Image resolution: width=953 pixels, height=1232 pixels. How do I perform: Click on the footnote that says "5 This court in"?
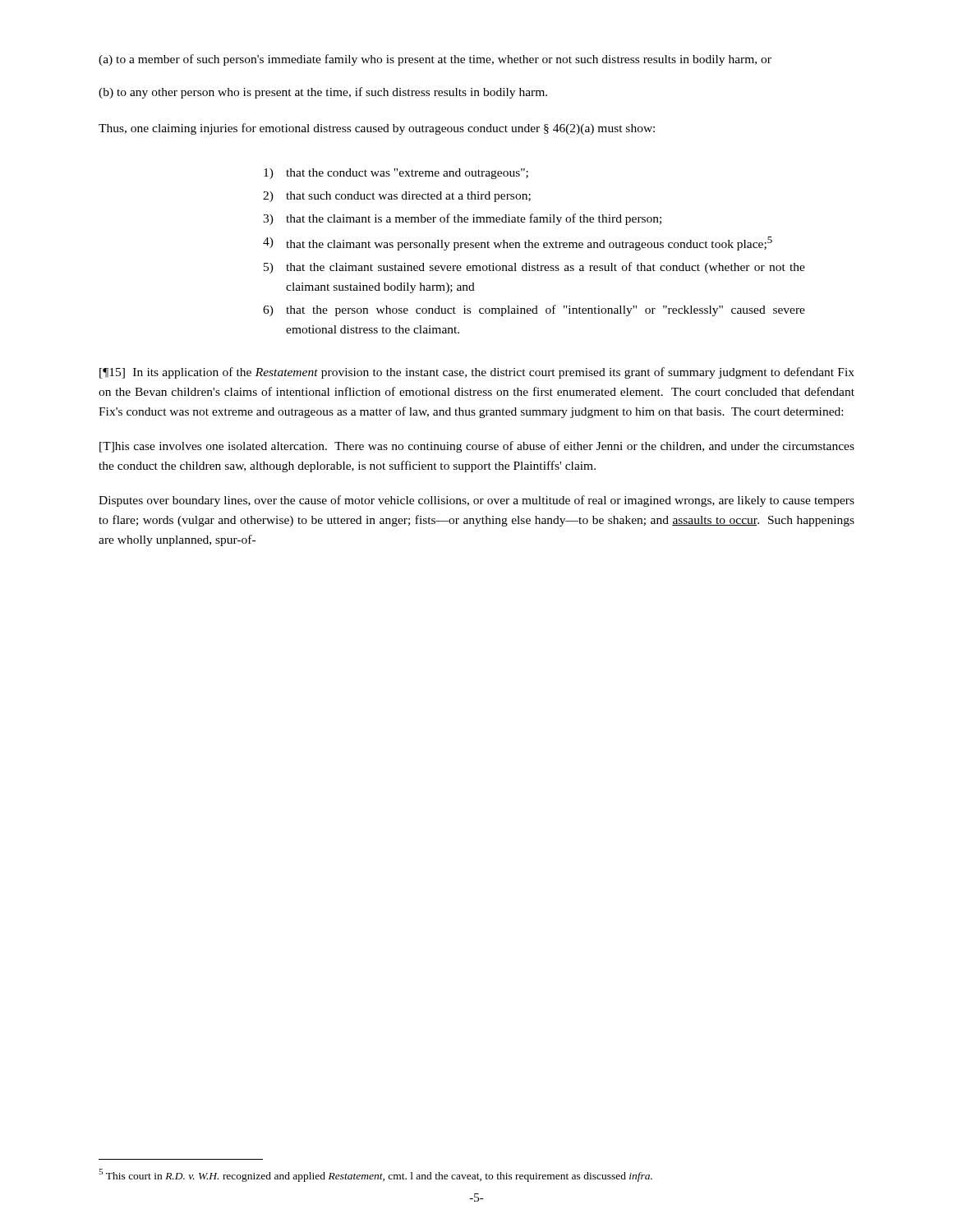click(376, 1174)
